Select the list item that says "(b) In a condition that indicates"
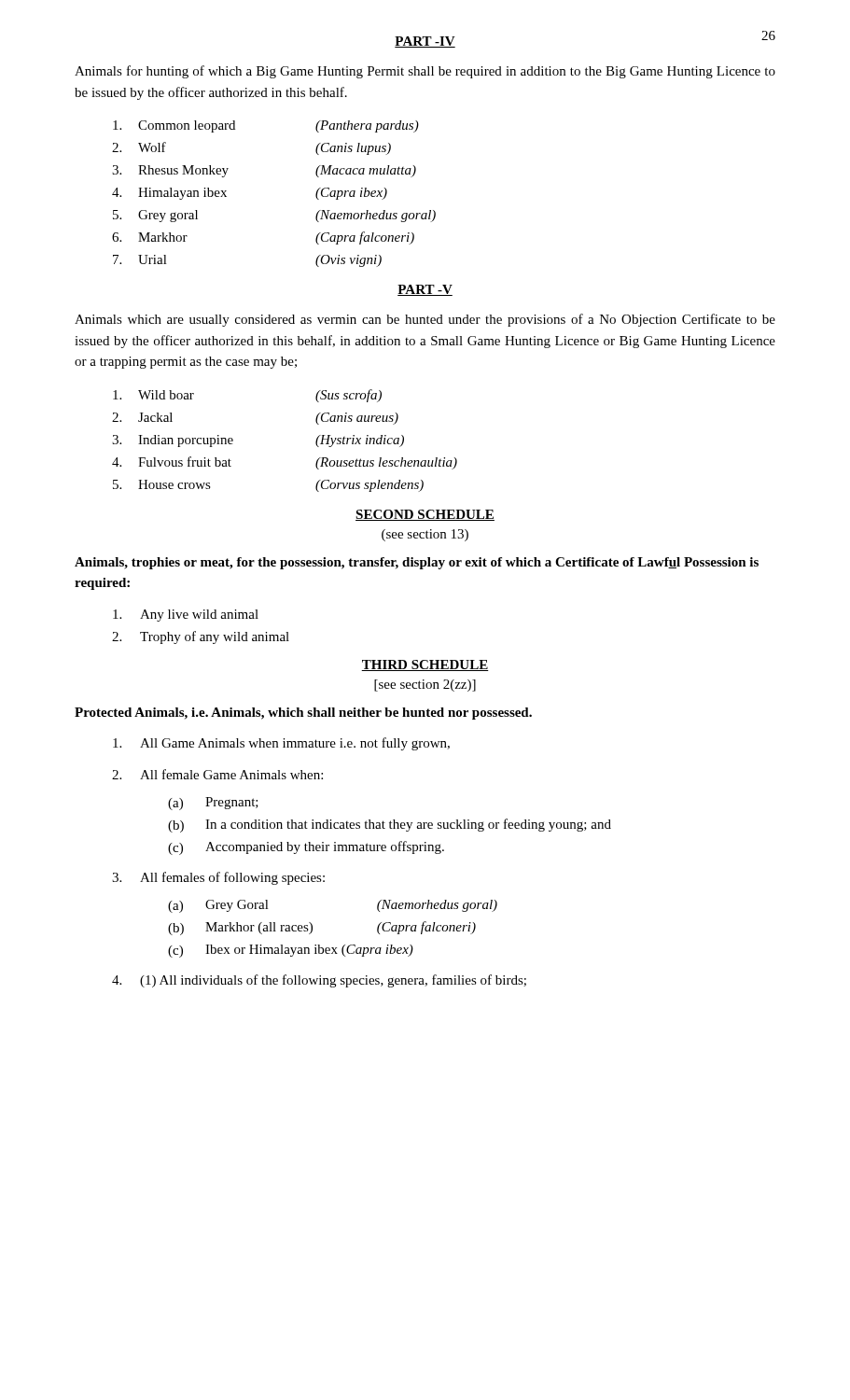Screen dimensions: 1400x850 click(472, 825)
